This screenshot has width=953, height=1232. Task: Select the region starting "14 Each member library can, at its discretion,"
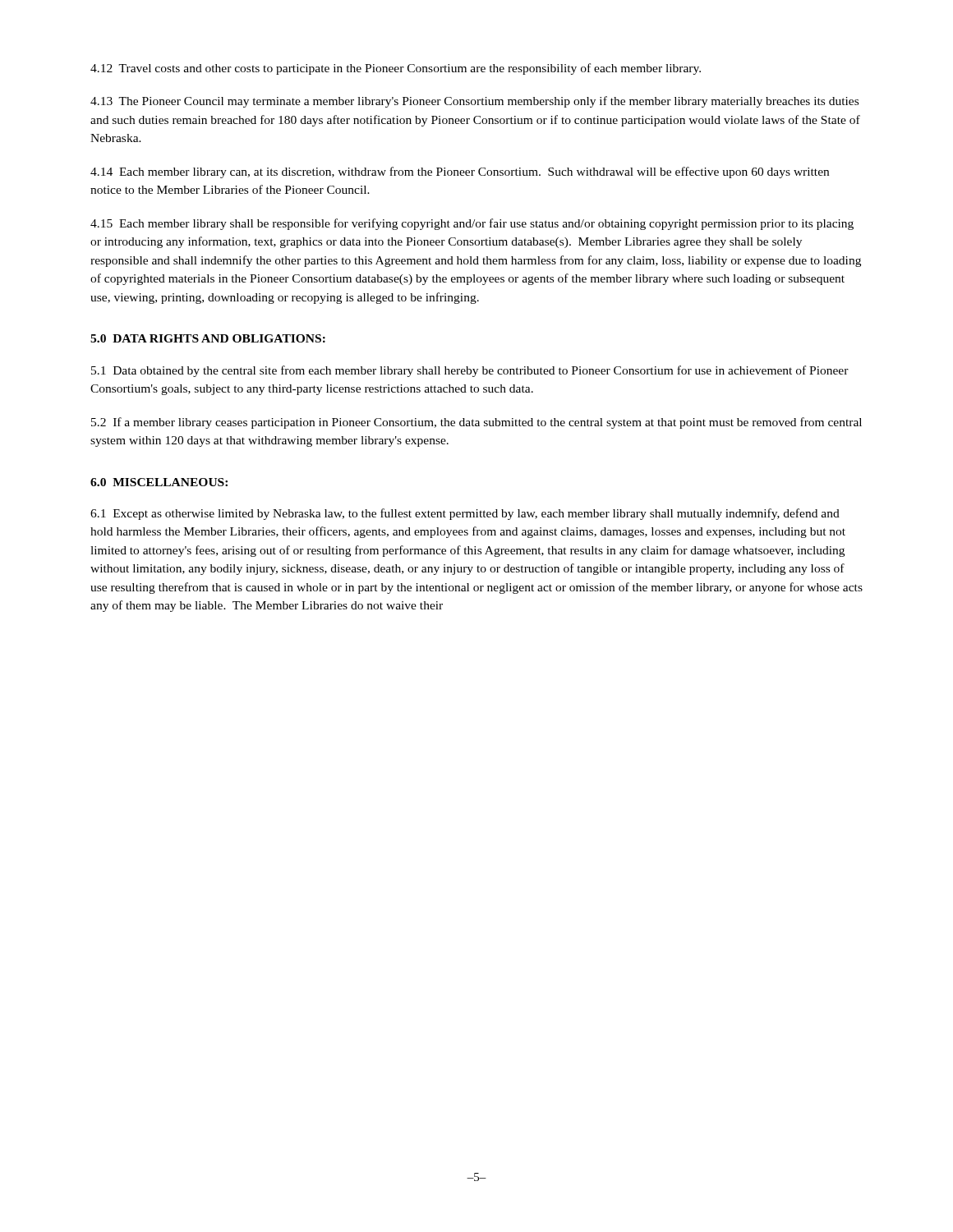pos(460,180)
